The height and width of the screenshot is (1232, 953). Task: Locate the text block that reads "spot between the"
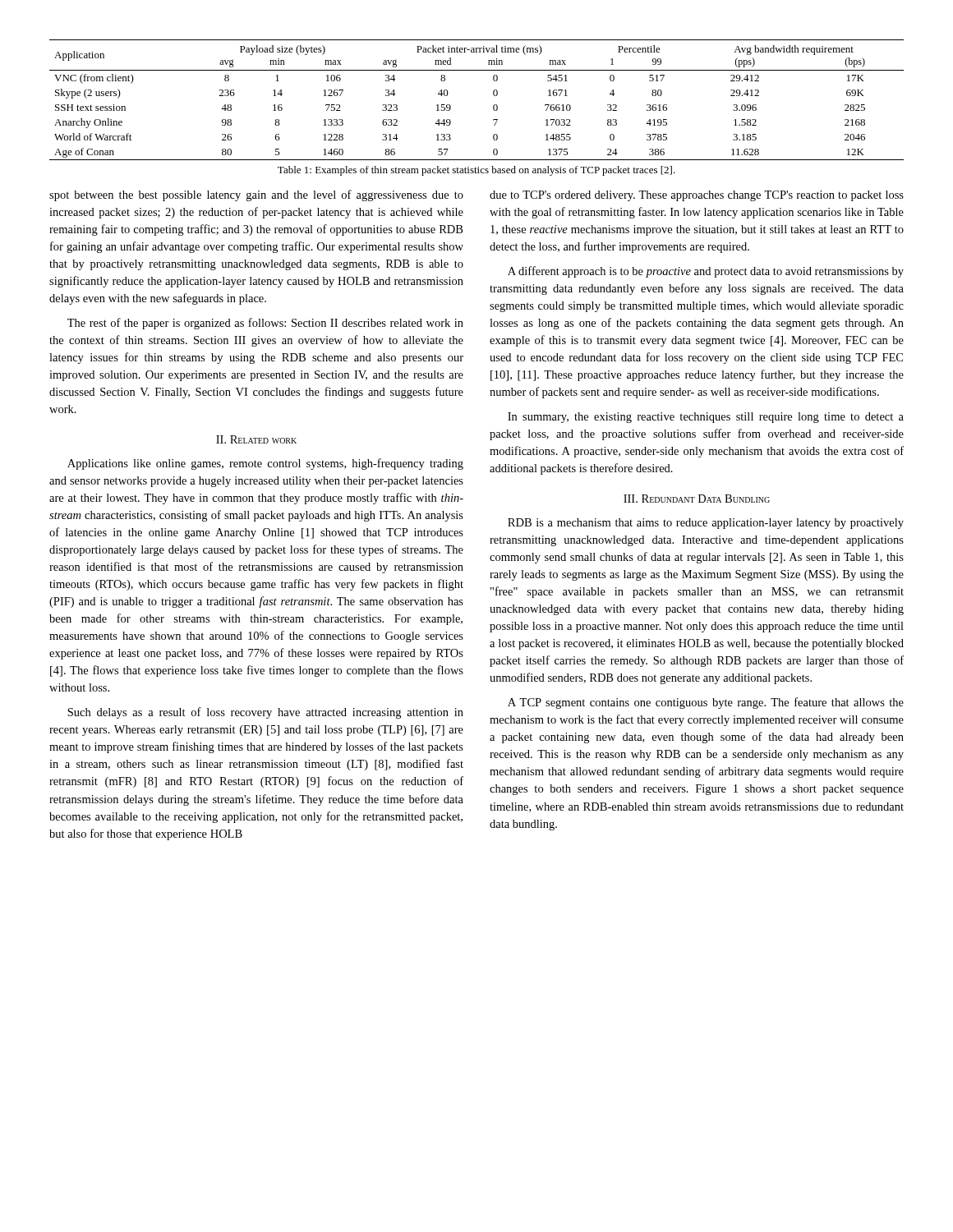coord(256,246)
